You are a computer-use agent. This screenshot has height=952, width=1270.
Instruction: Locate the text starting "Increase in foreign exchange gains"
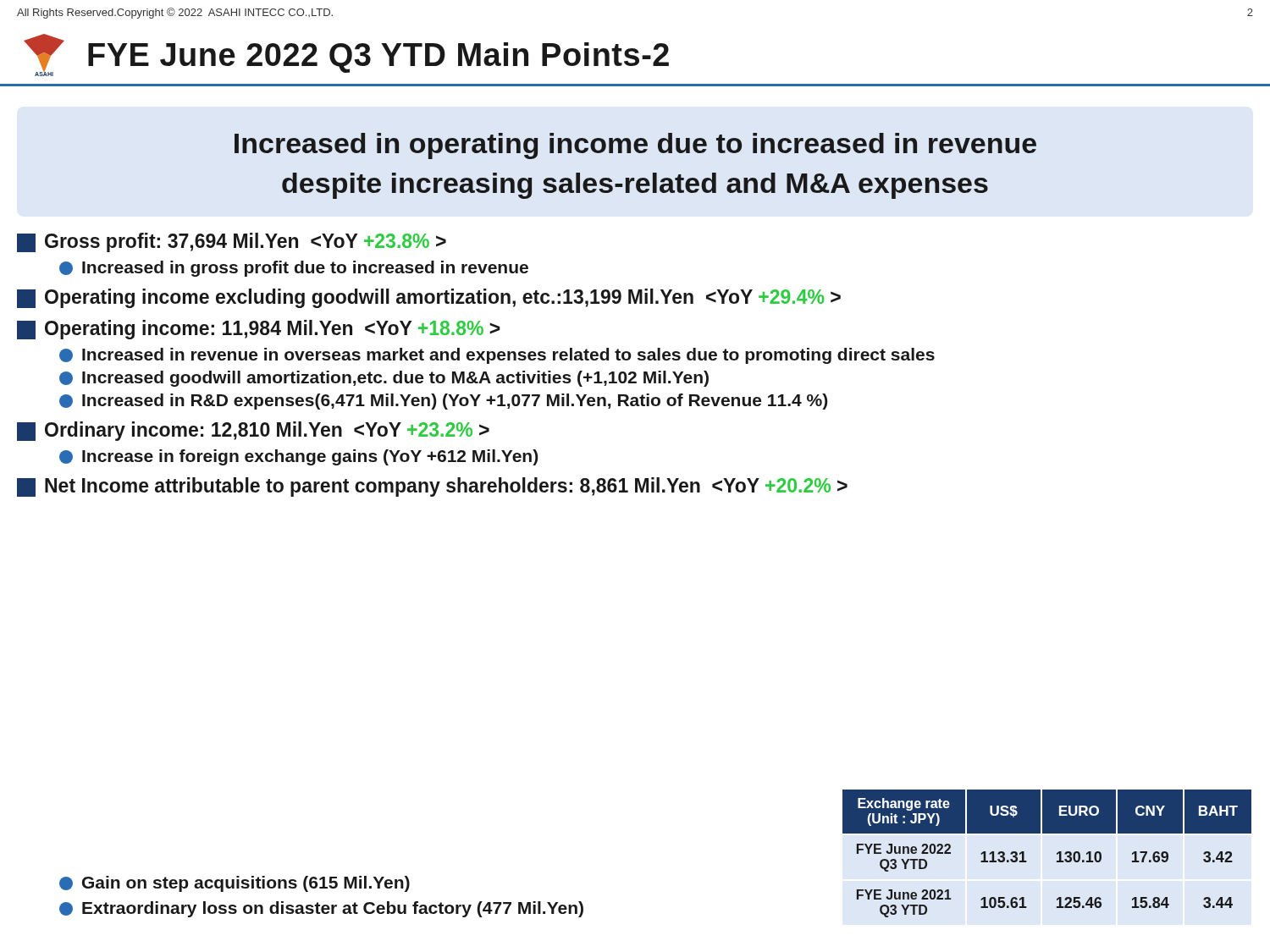(299, 456)
